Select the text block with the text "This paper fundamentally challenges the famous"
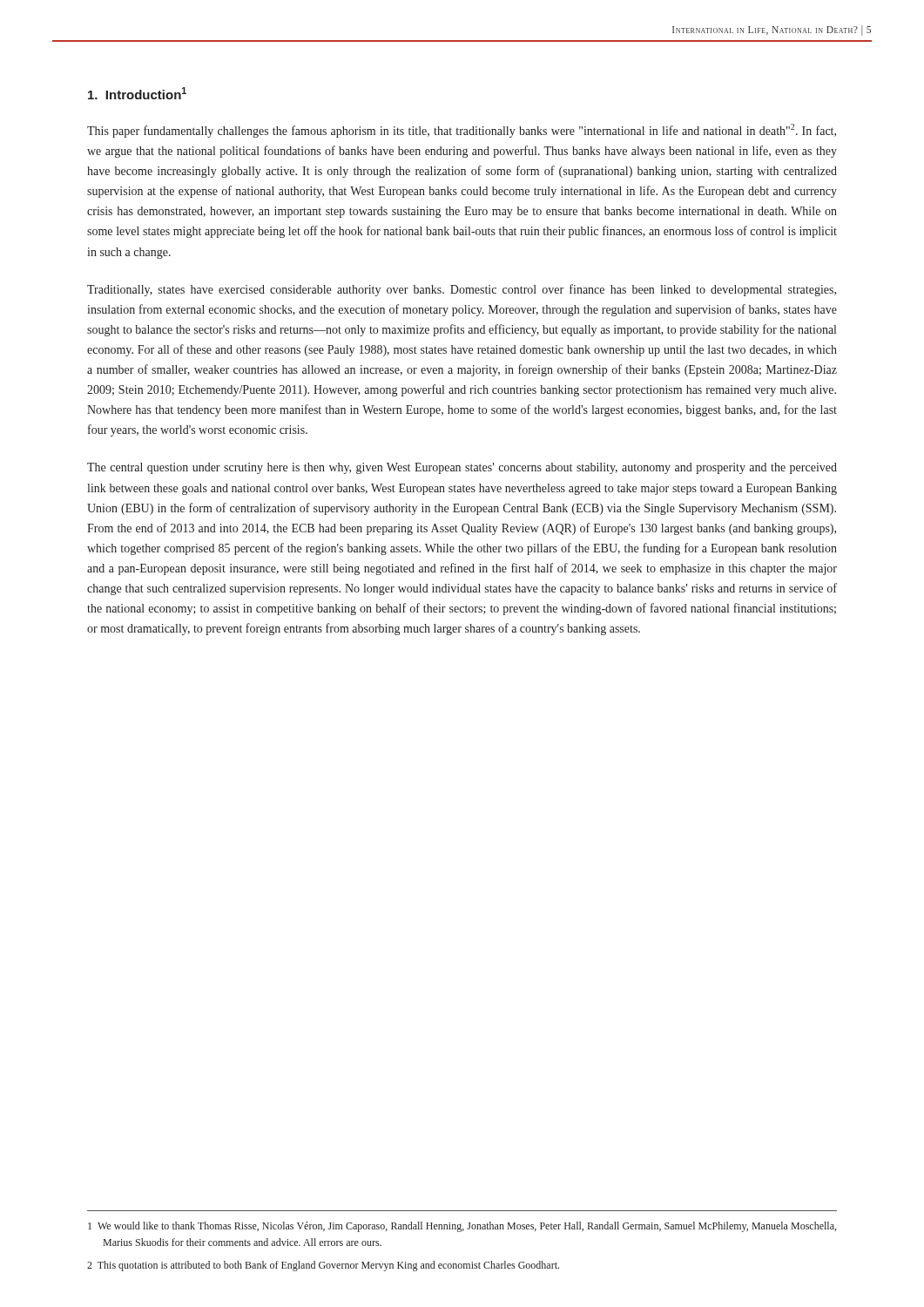The image size is (924, 1307). (462, 190)
